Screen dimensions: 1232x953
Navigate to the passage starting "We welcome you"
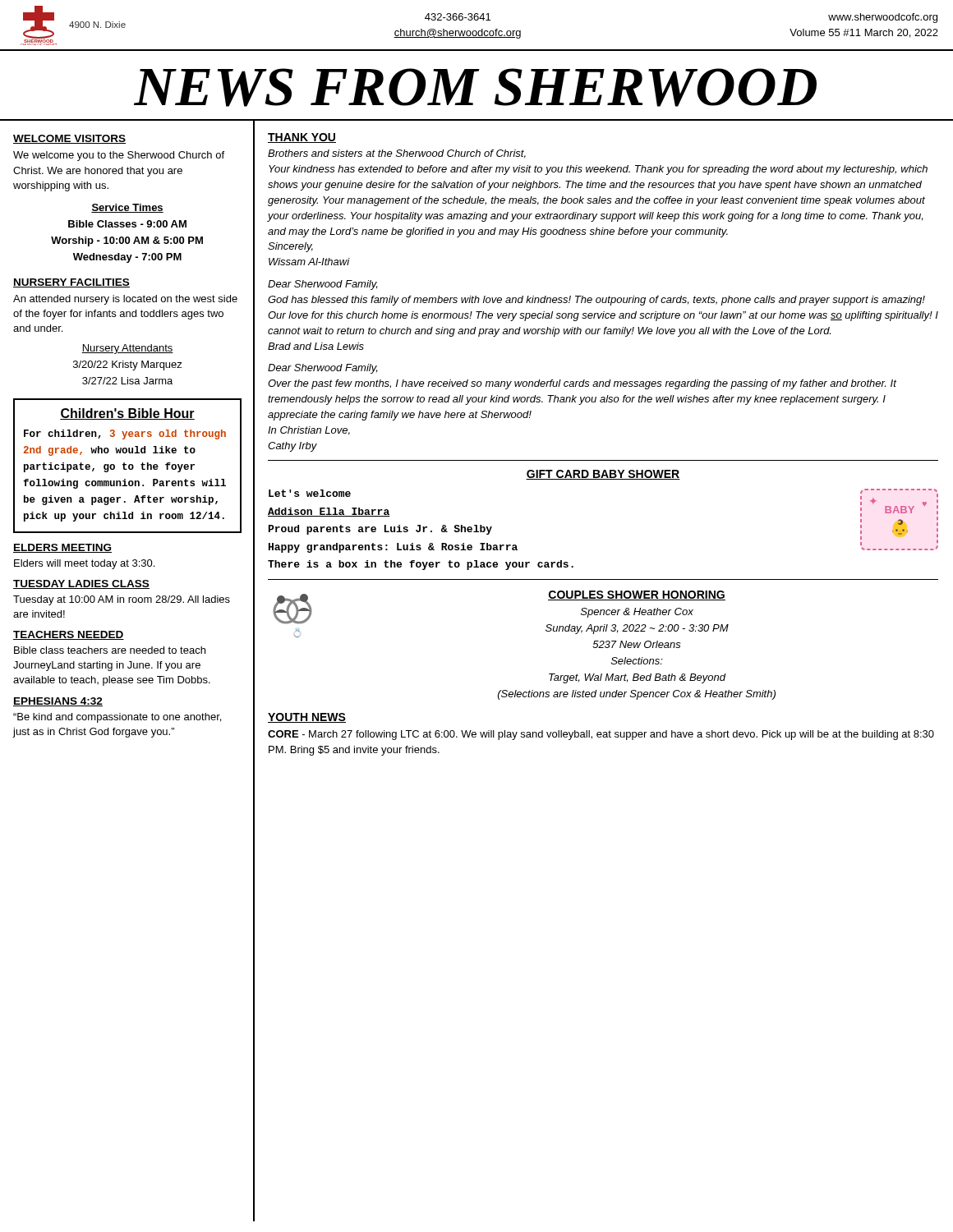tap(119, 170)
